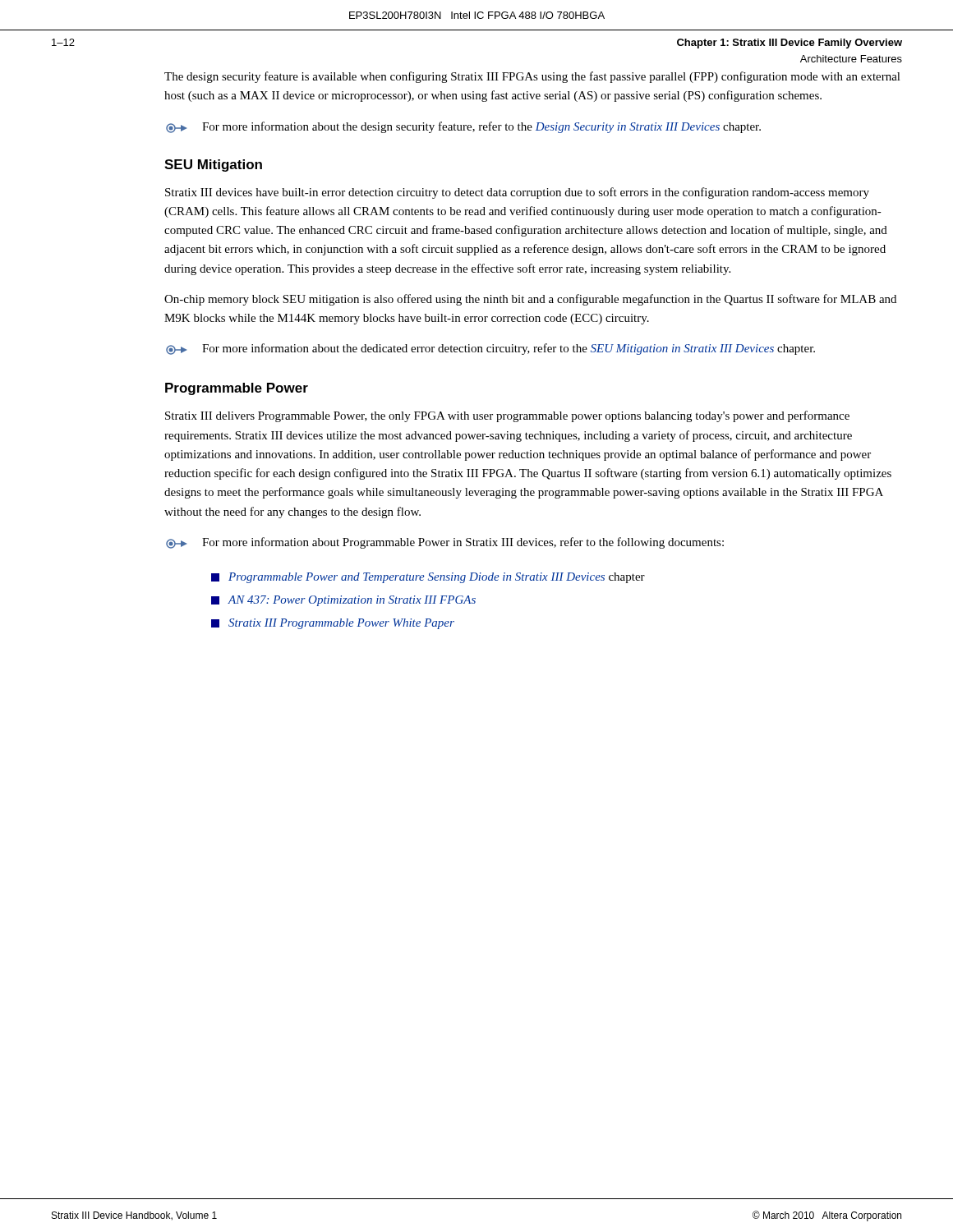Screen dimensions: 1232x953
Task: Find the block starting "Programmable Power and Temperature Sensing Diode in Stratix"
Action: pos(427,577)
